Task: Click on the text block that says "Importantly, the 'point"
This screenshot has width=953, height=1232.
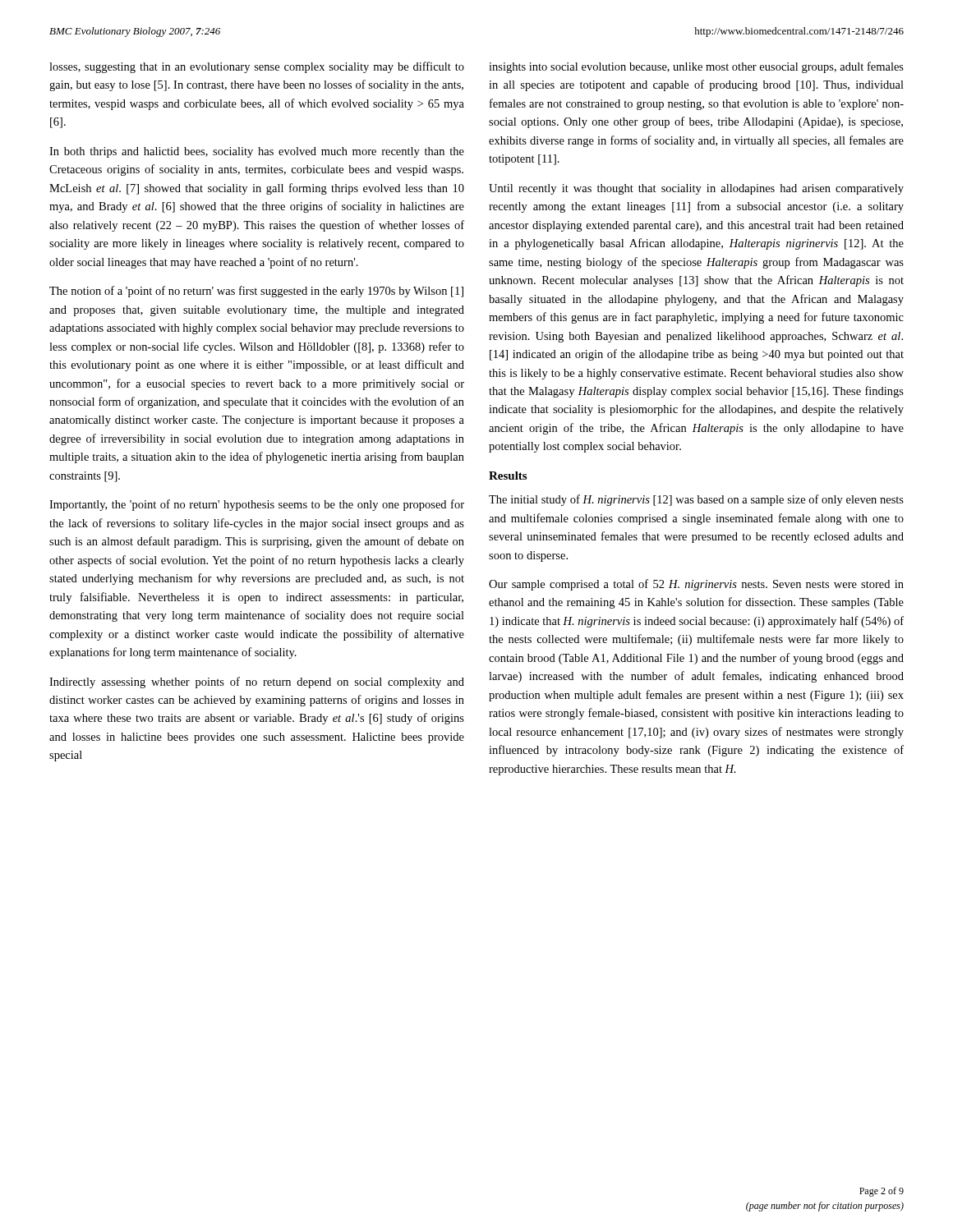Action: [257, 579]
